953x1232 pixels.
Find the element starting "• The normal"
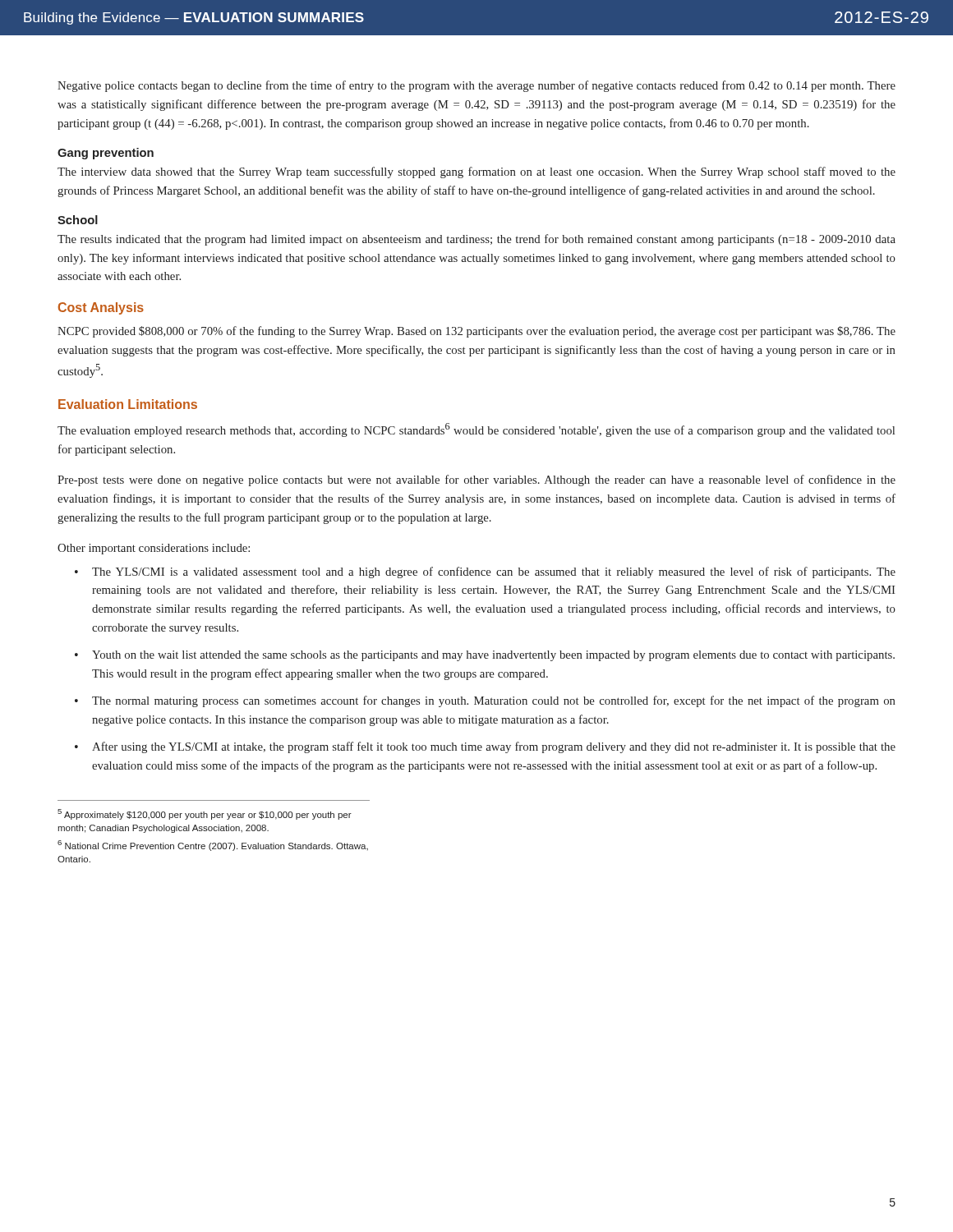pyautogui.click(x=485, y=710)
